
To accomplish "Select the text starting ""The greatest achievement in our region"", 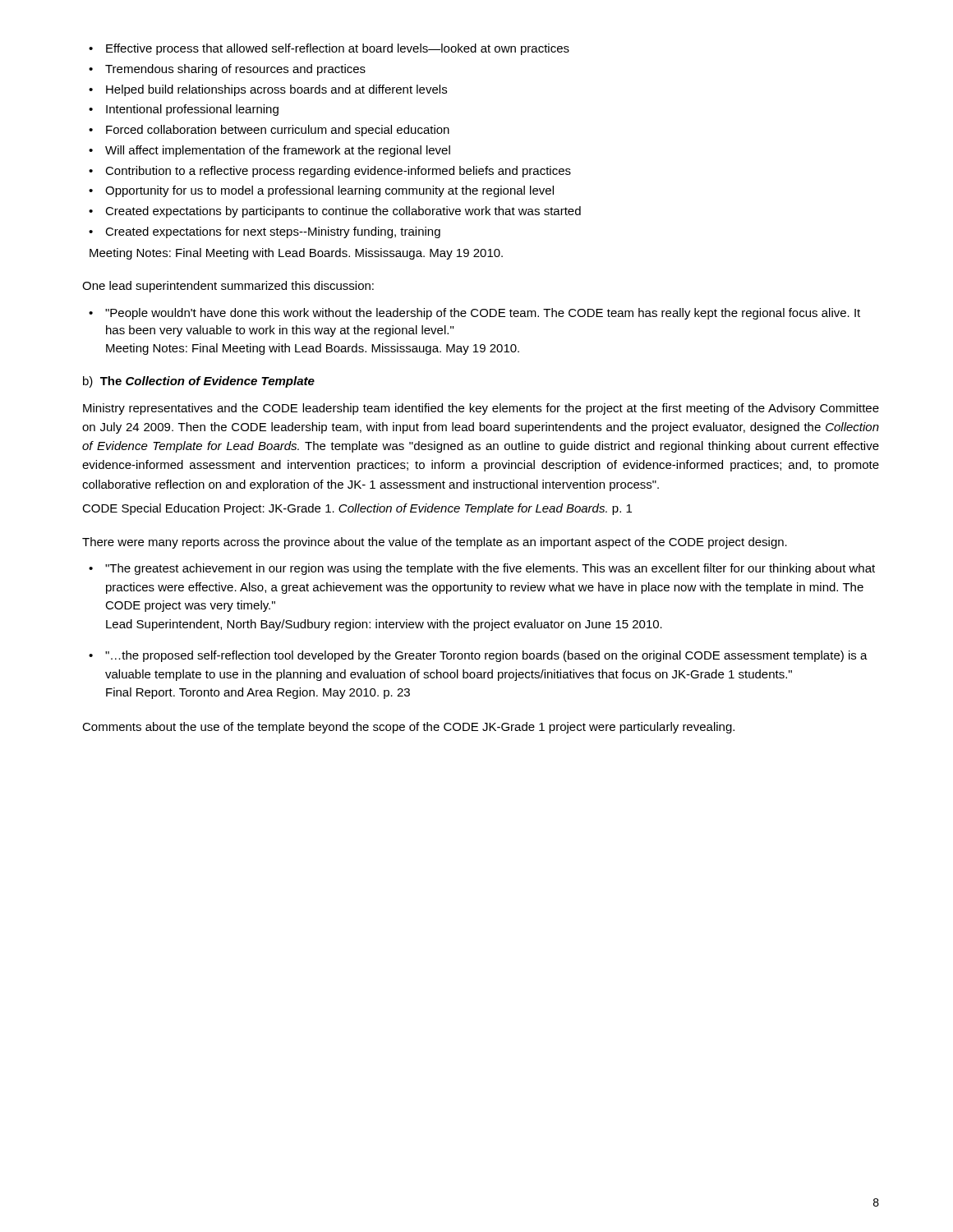I will (481, 597).
